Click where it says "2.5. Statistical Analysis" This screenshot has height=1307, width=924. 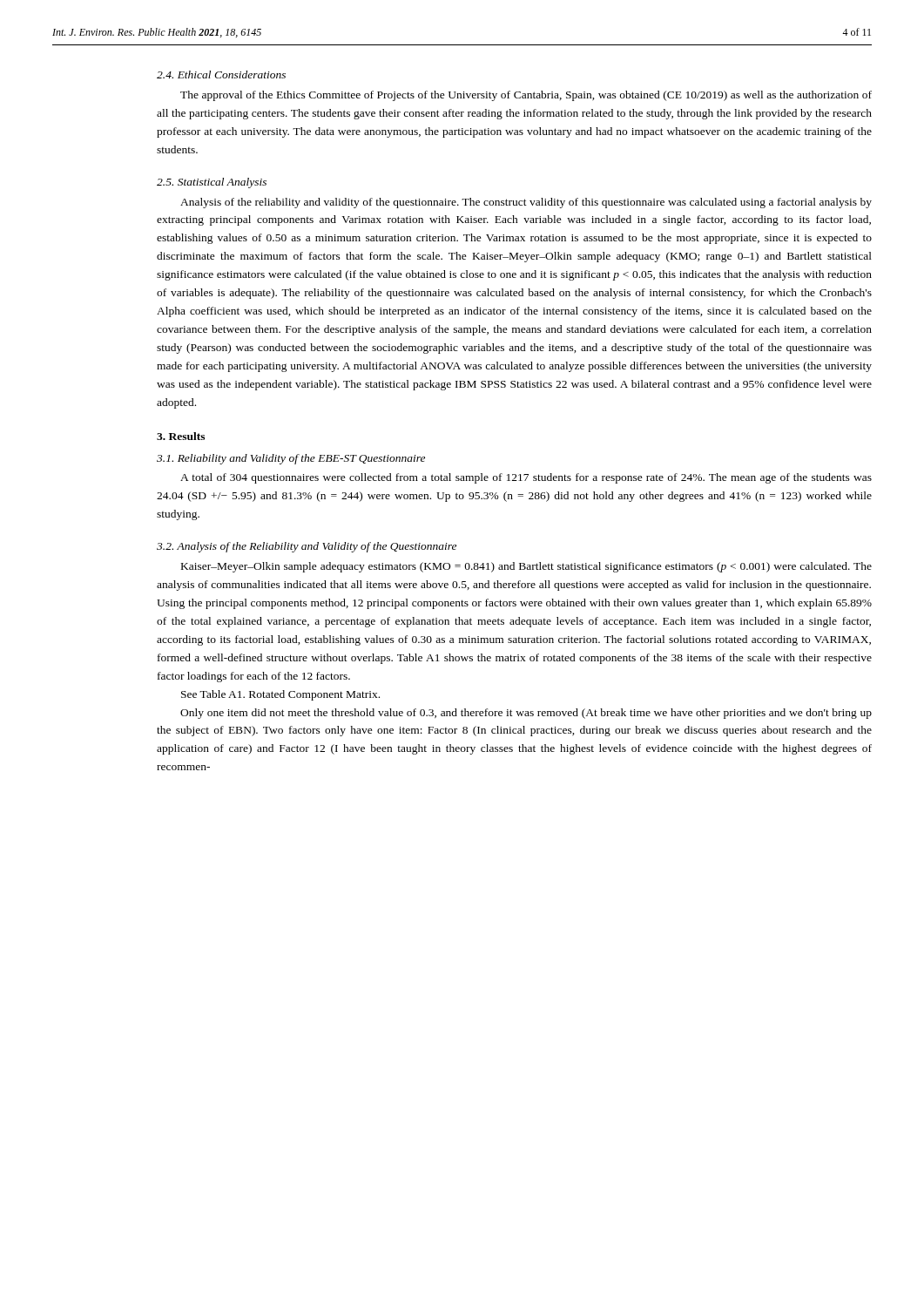tap(212, 183)
